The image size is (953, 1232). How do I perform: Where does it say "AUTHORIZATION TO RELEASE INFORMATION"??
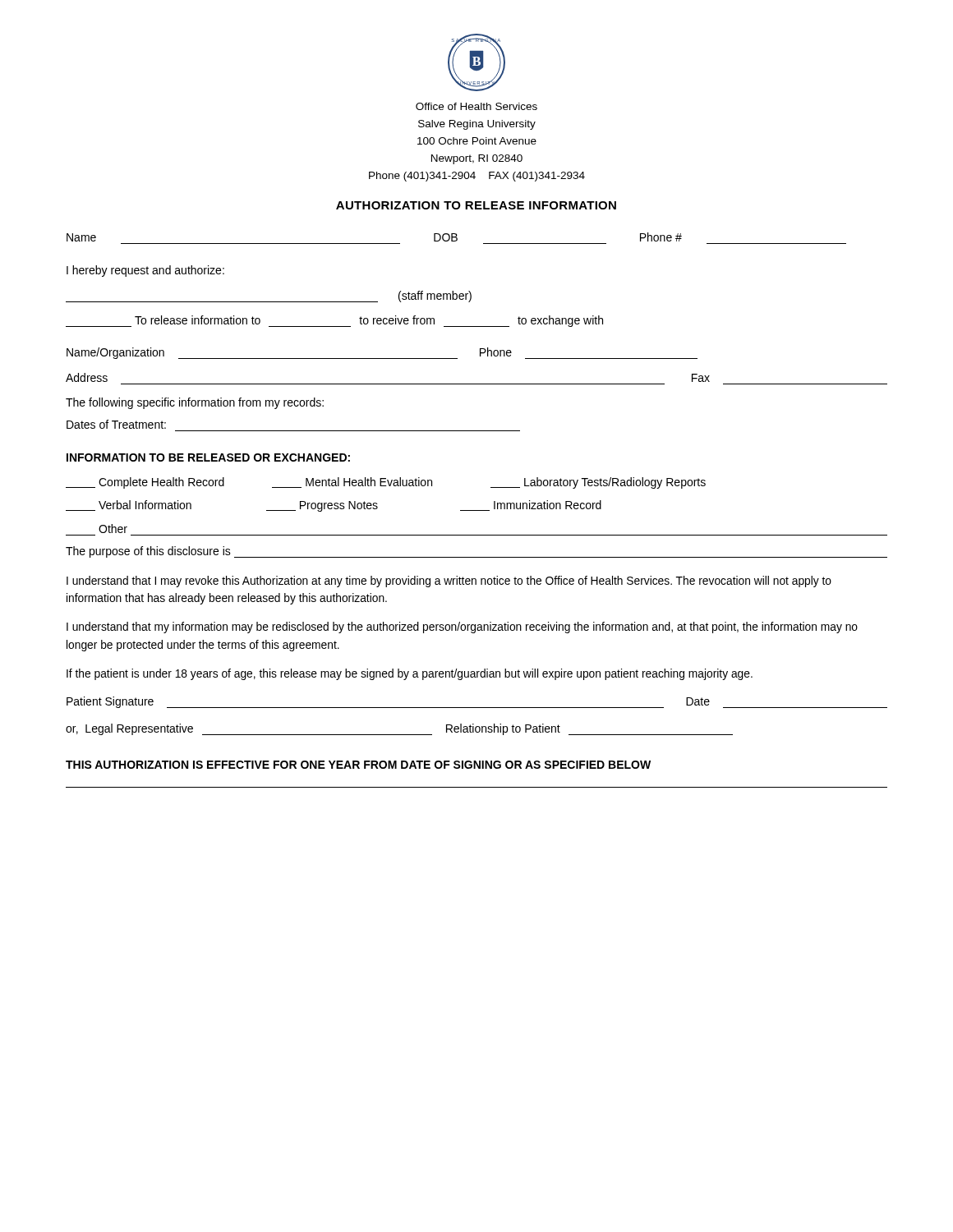[476, 205]
